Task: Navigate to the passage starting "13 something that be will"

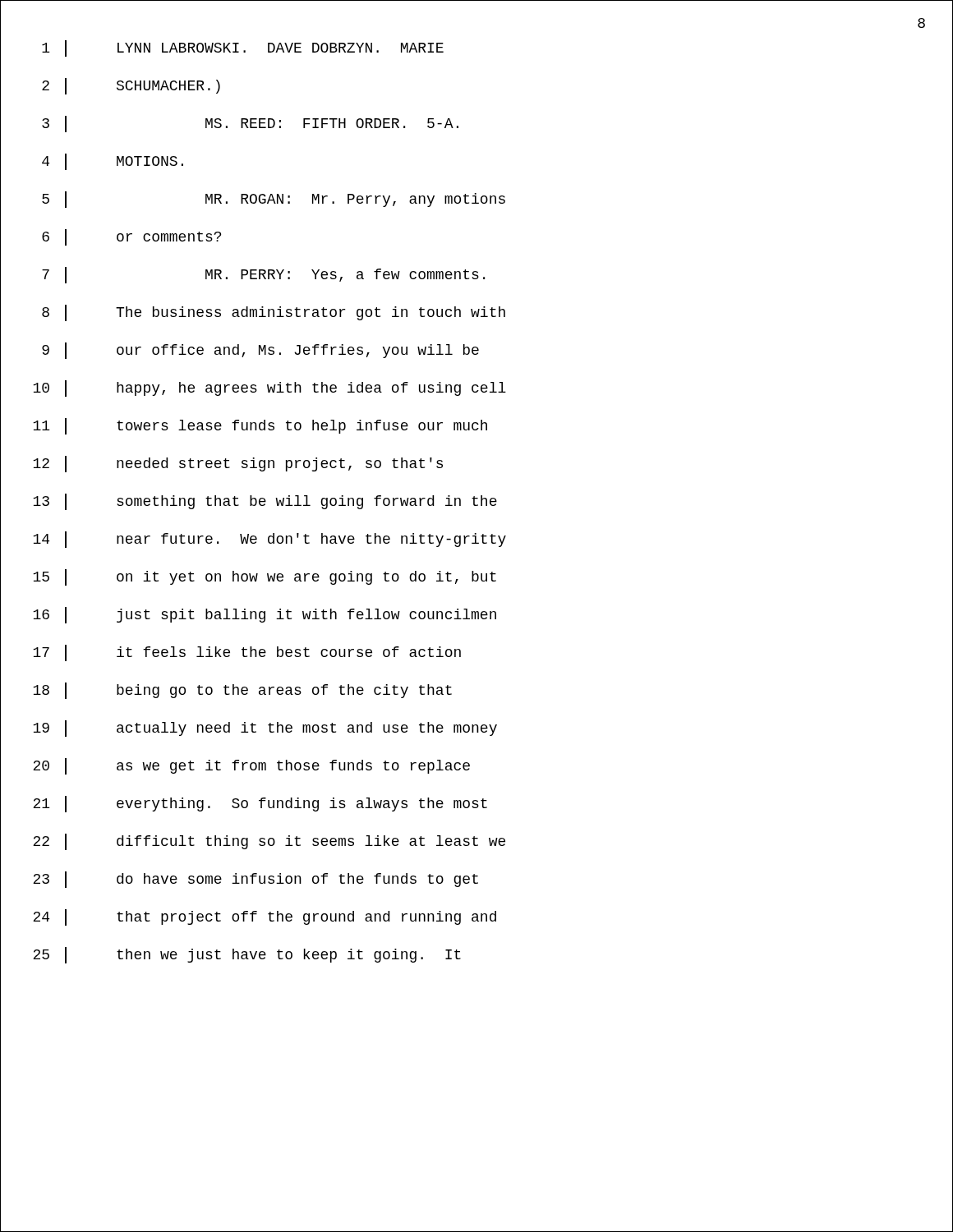Action: [476, 502]
